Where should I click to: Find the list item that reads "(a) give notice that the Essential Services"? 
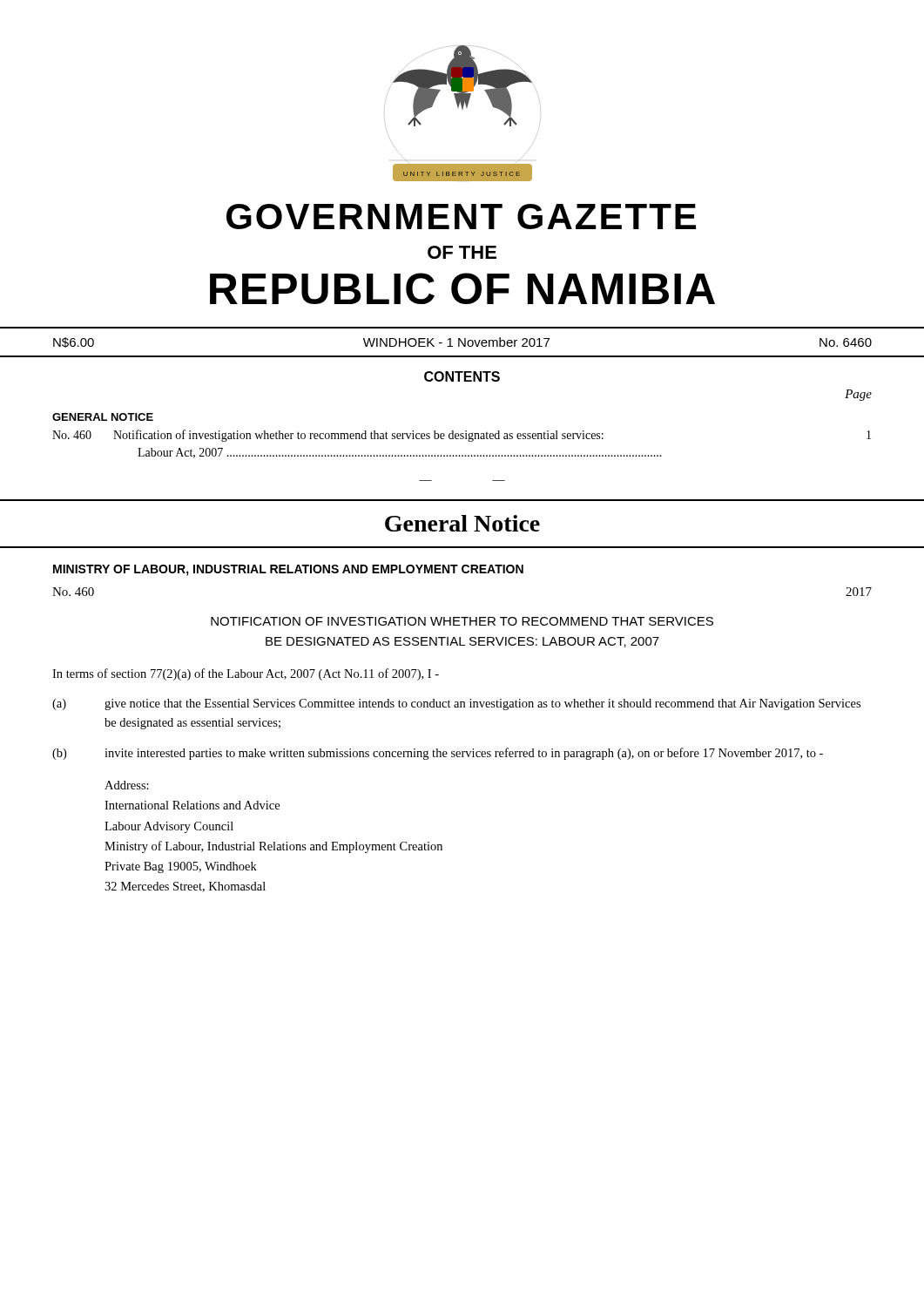pos(462,713)
